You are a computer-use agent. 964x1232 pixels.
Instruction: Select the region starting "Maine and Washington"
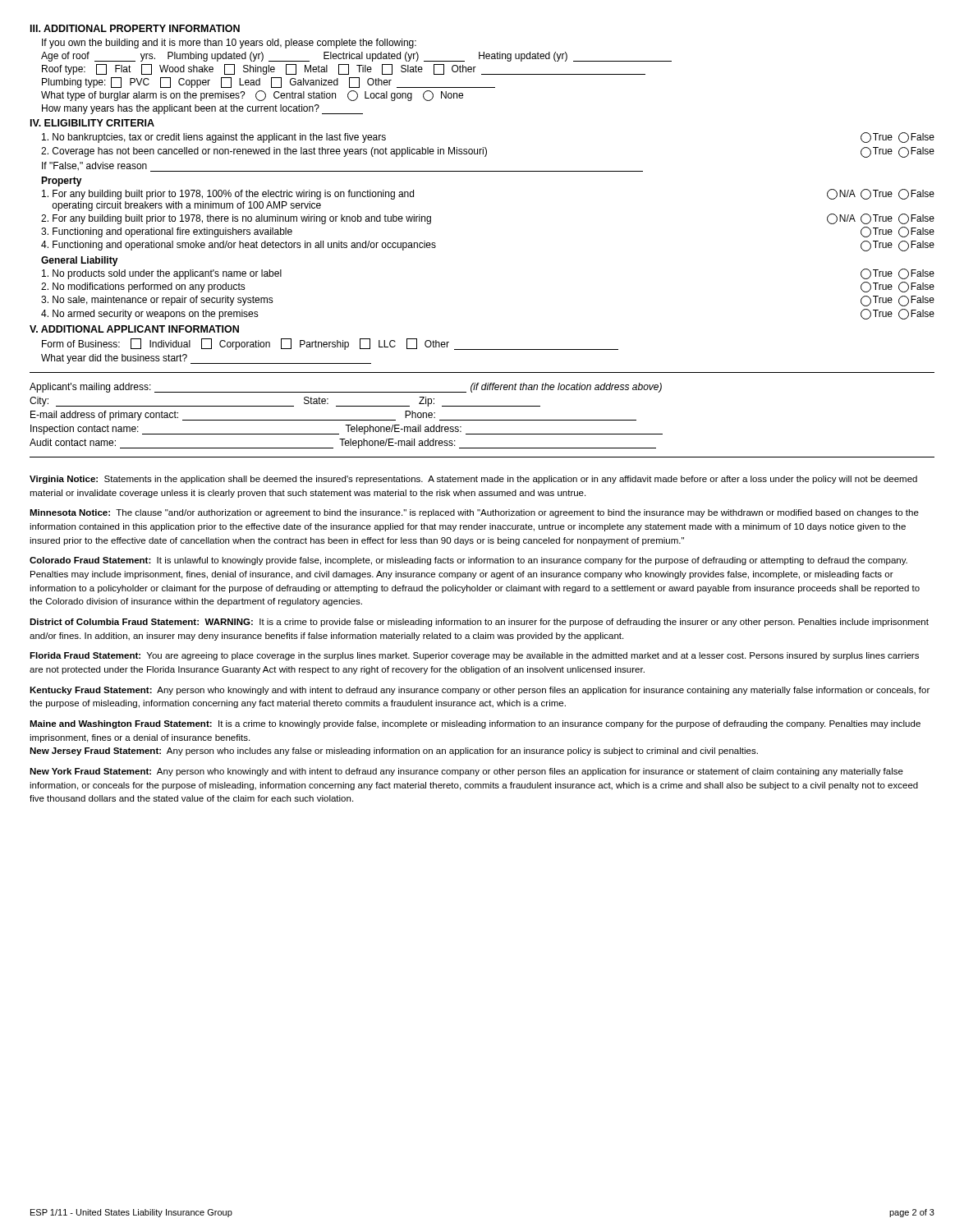tap(475, 737)
